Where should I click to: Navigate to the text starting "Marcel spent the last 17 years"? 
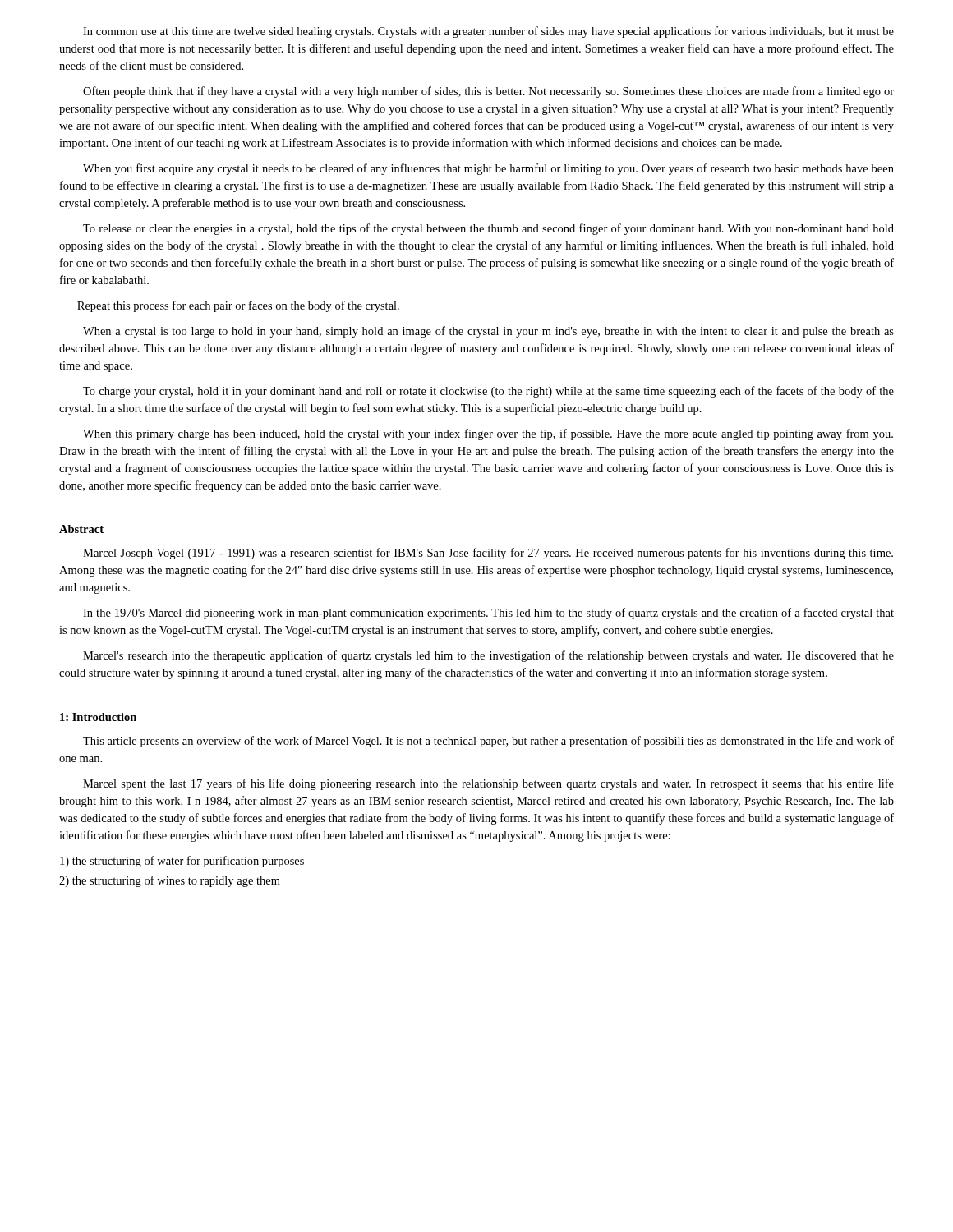(476, 809)
